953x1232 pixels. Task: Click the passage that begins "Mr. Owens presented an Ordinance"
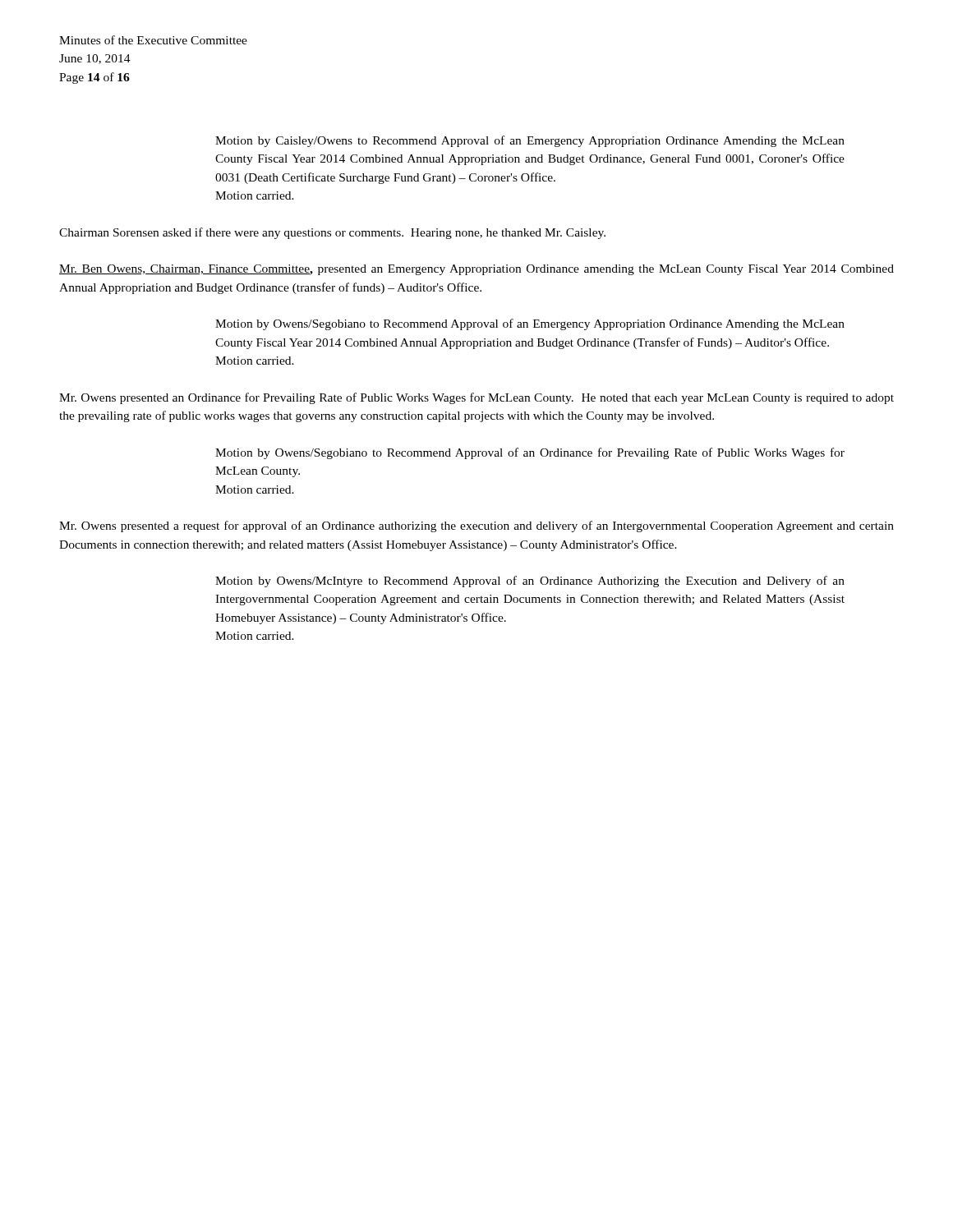476,406
